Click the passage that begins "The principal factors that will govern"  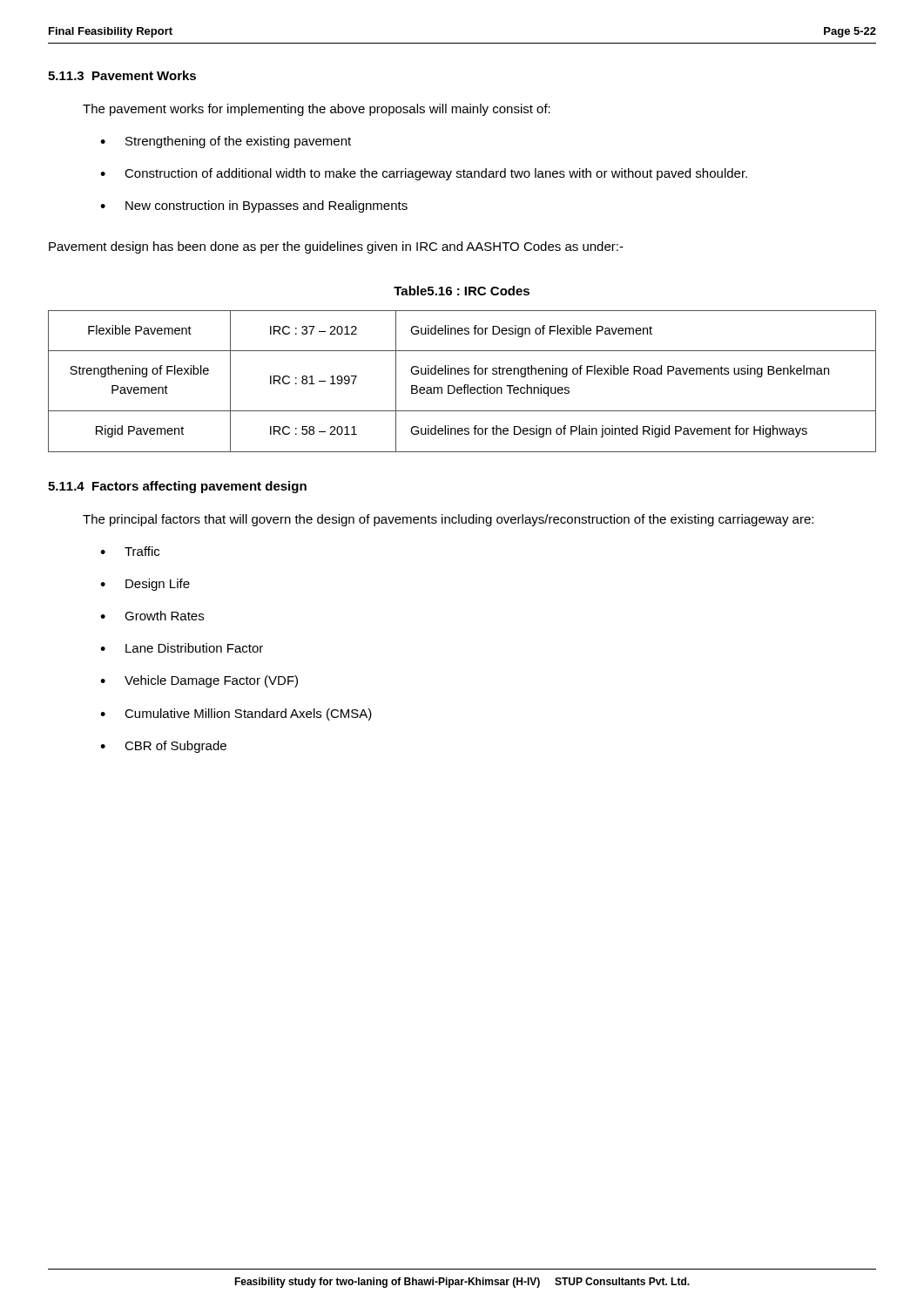[449, 518]
